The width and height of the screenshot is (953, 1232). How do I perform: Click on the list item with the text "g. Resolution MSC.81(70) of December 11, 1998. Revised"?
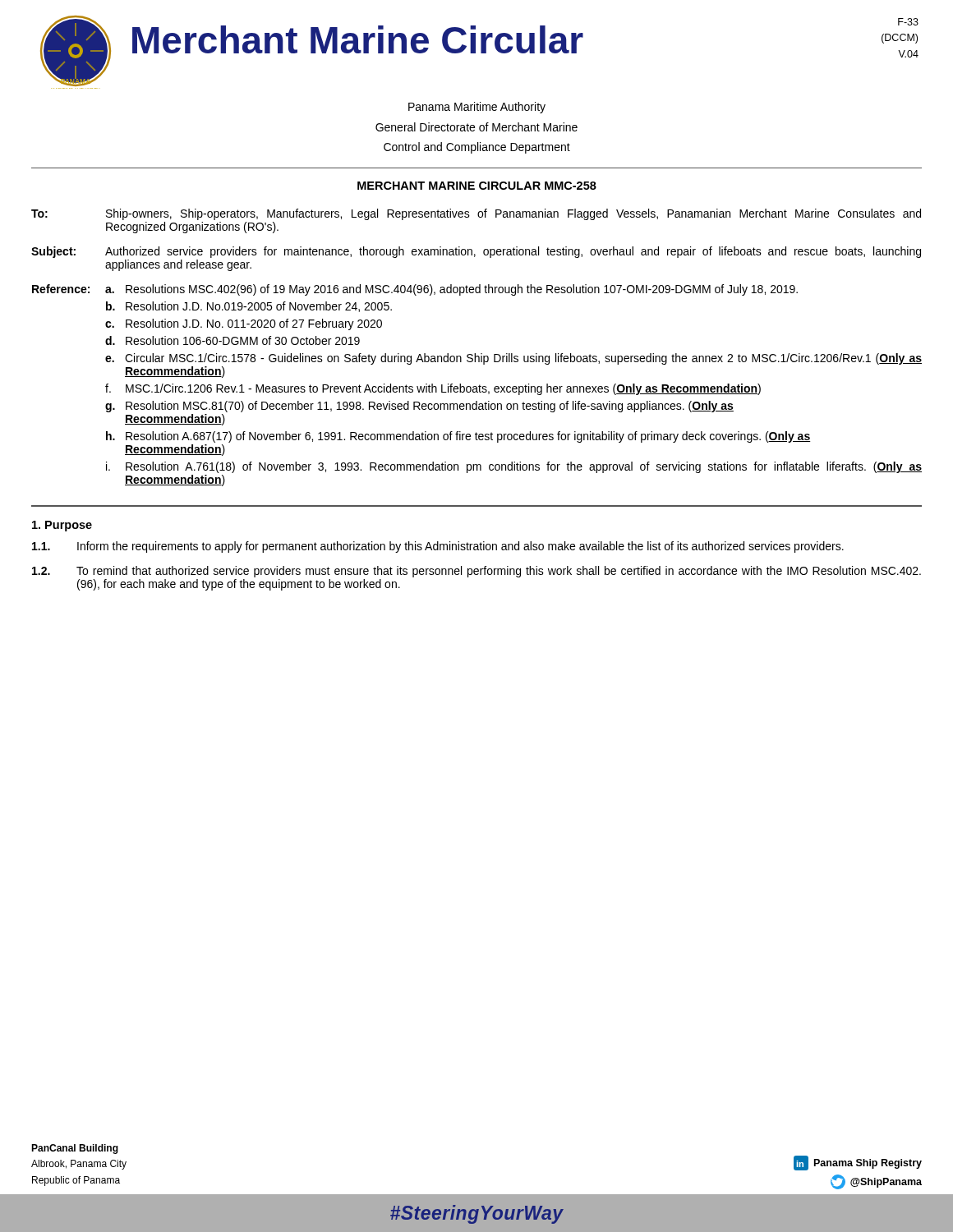click(513, 412)
